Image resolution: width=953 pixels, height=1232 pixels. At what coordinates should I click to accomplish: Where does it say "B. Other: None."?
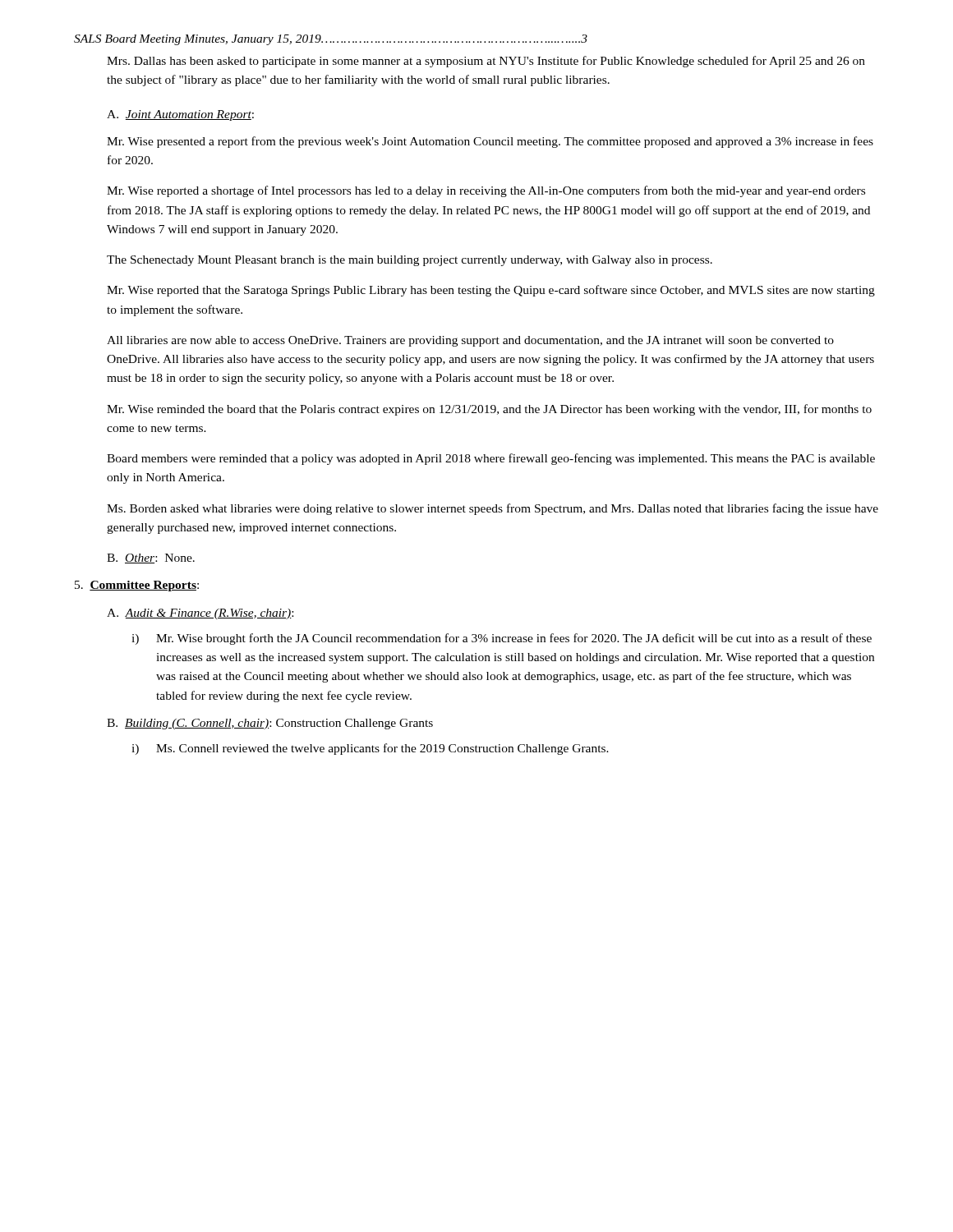coord(151,557)
